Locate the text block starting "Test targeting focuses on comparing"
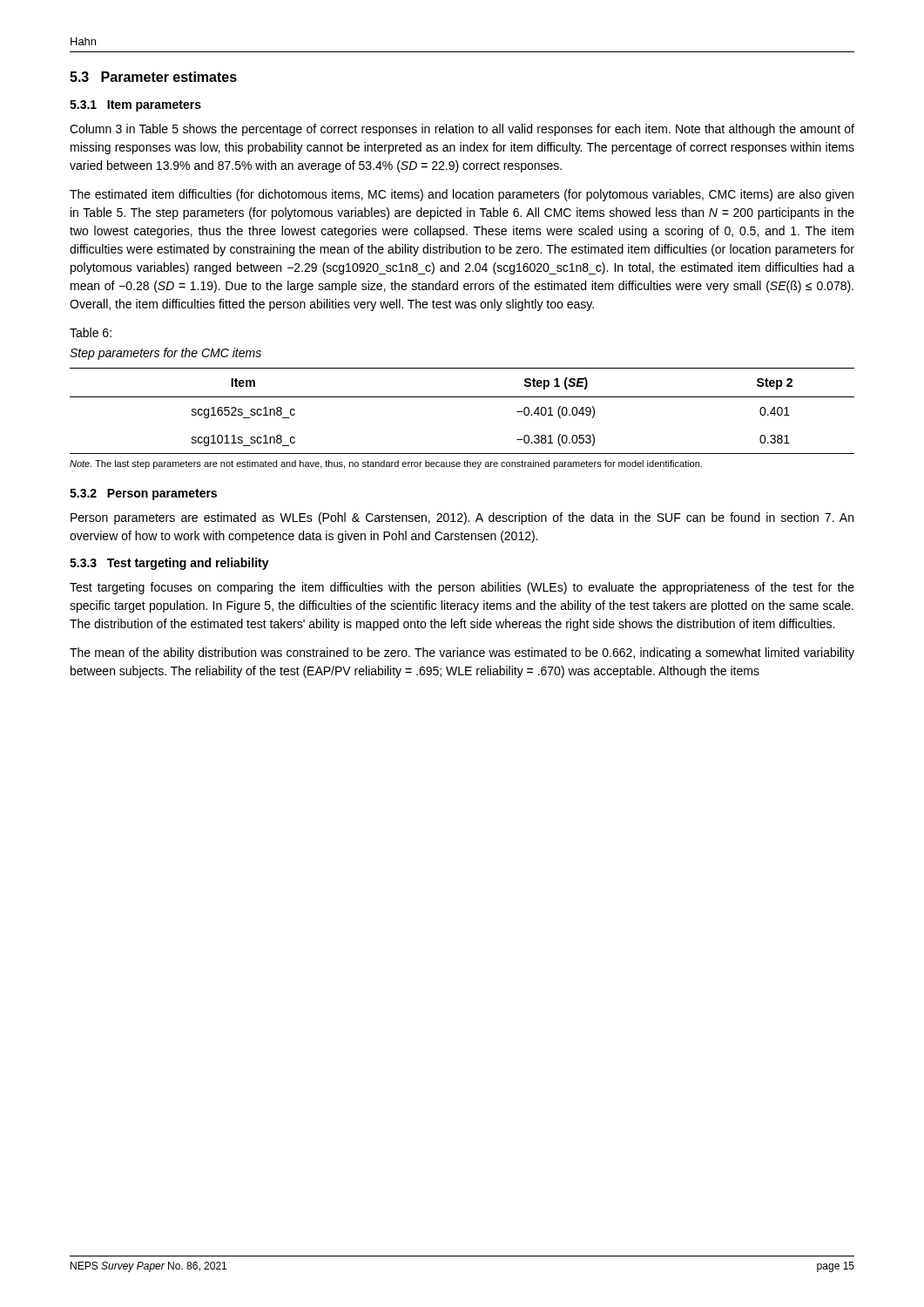924x1307 pixels. (x=462, y=606)
